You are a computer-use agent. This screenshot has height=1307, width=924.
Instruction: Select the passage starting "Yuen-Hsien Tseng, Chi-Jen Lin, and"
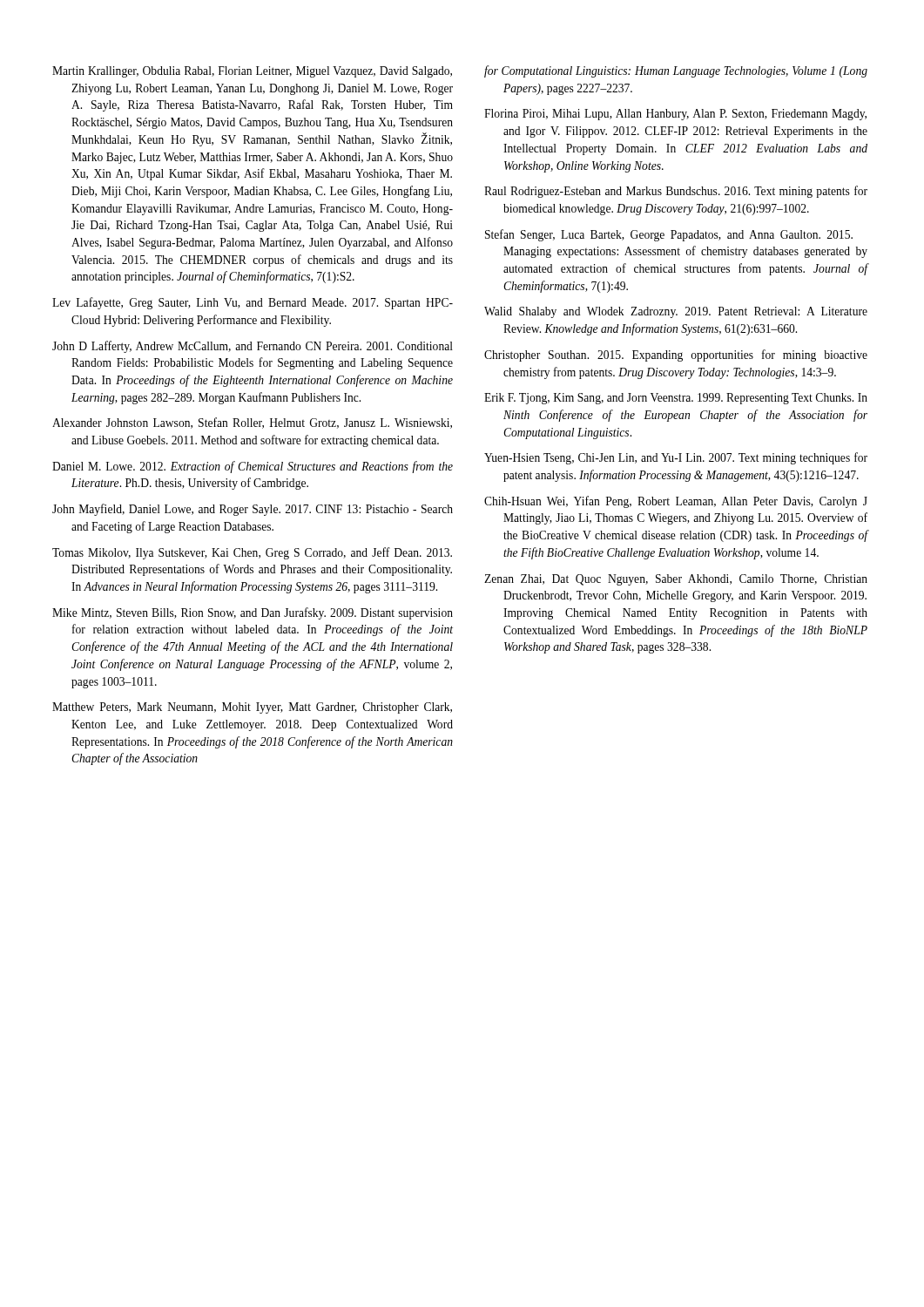click(x=676, y=467)
